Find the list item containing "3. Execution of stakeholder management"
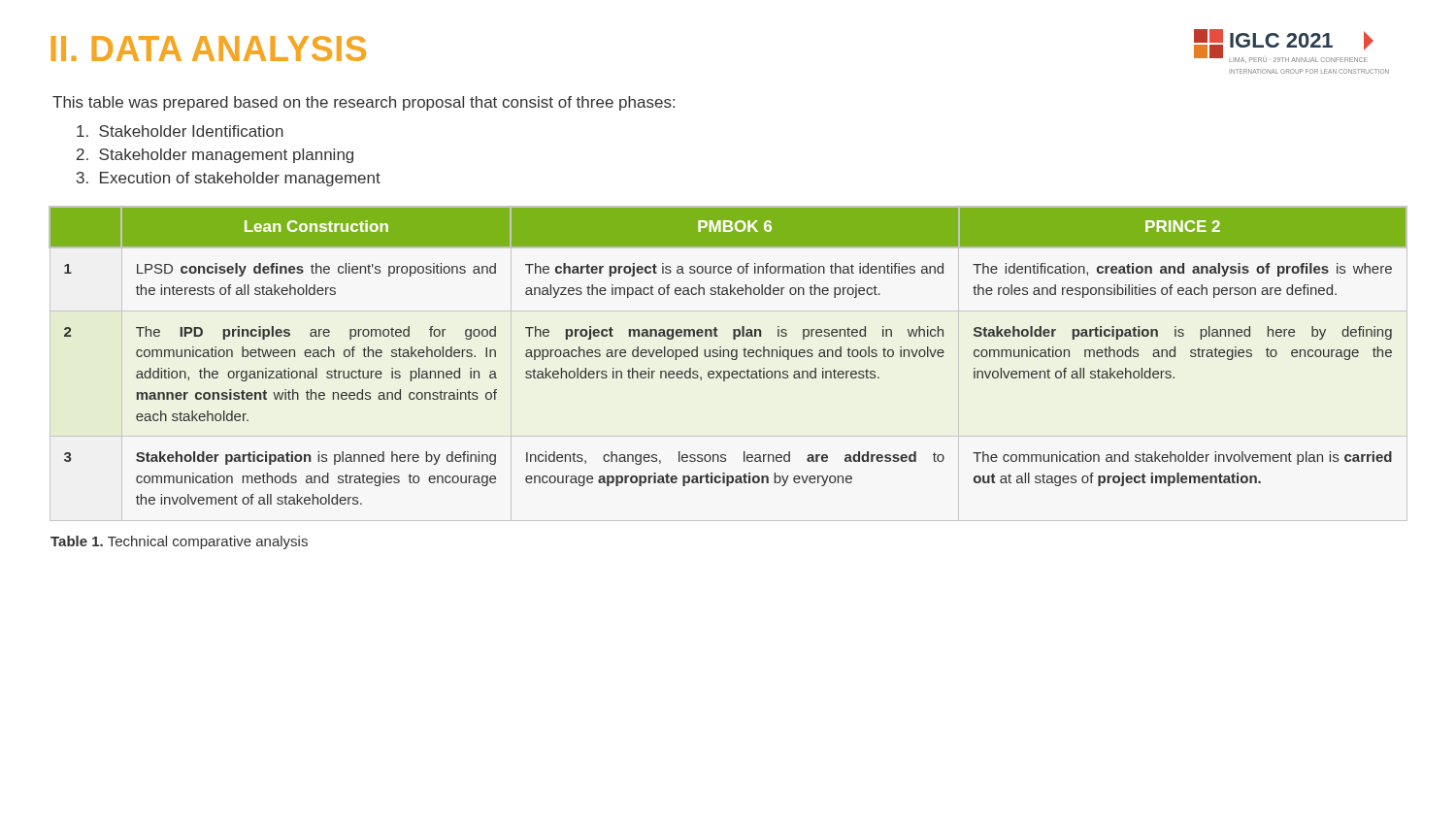 pos(228,178)
